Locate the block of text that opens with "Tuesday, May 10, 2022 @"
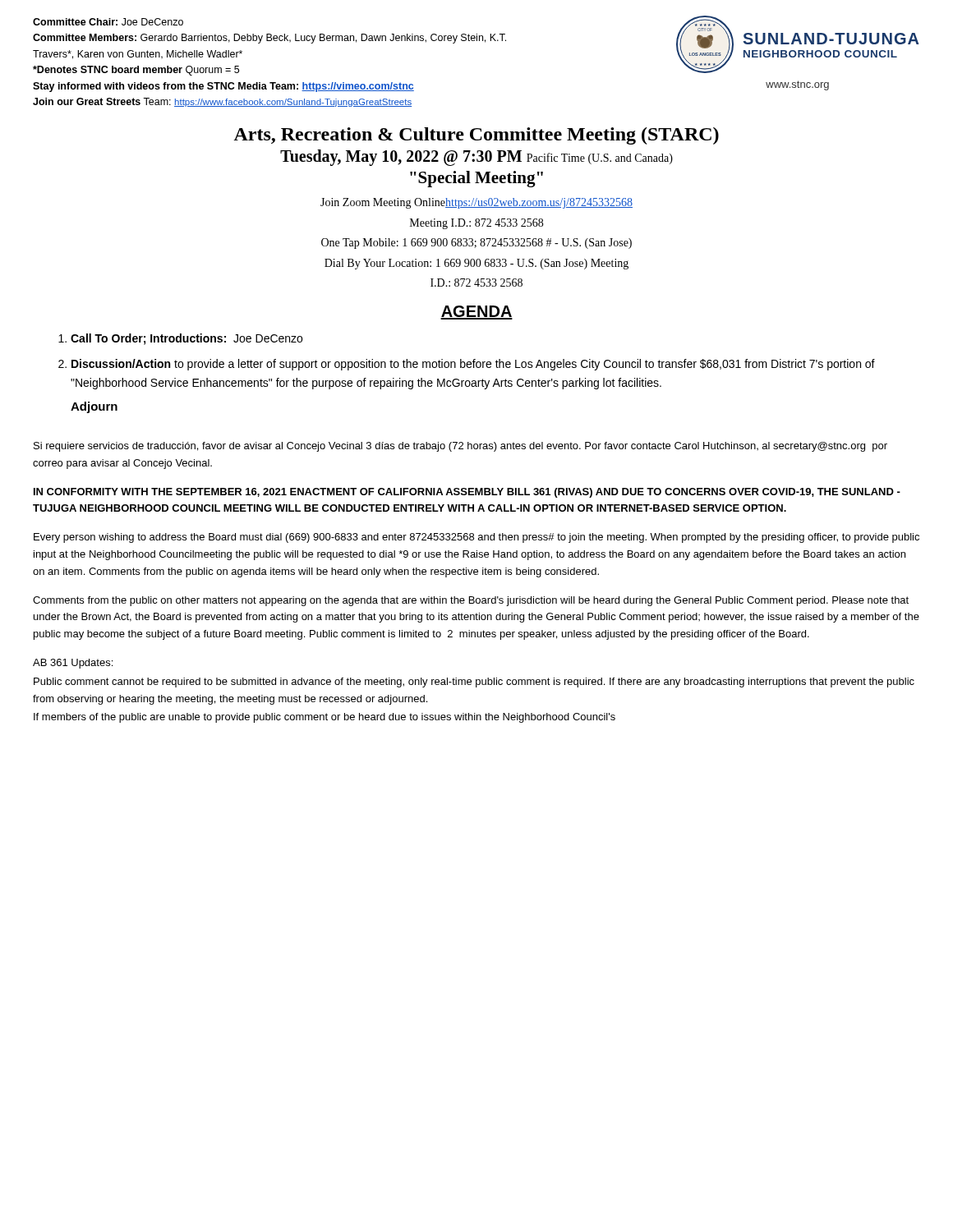 476,156
